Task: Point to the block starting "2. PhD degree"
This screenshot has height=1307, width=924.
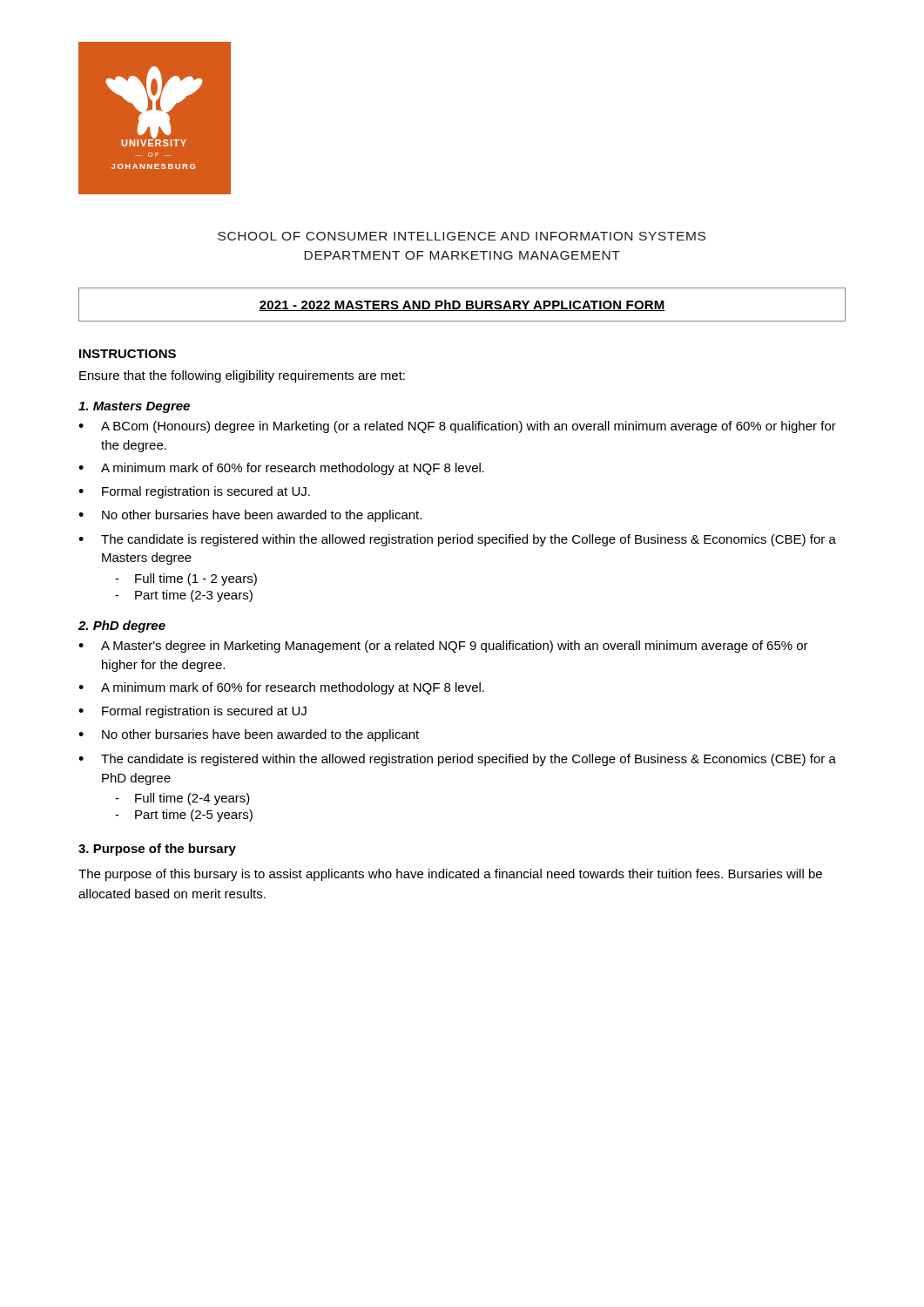Action: [122, 625]
